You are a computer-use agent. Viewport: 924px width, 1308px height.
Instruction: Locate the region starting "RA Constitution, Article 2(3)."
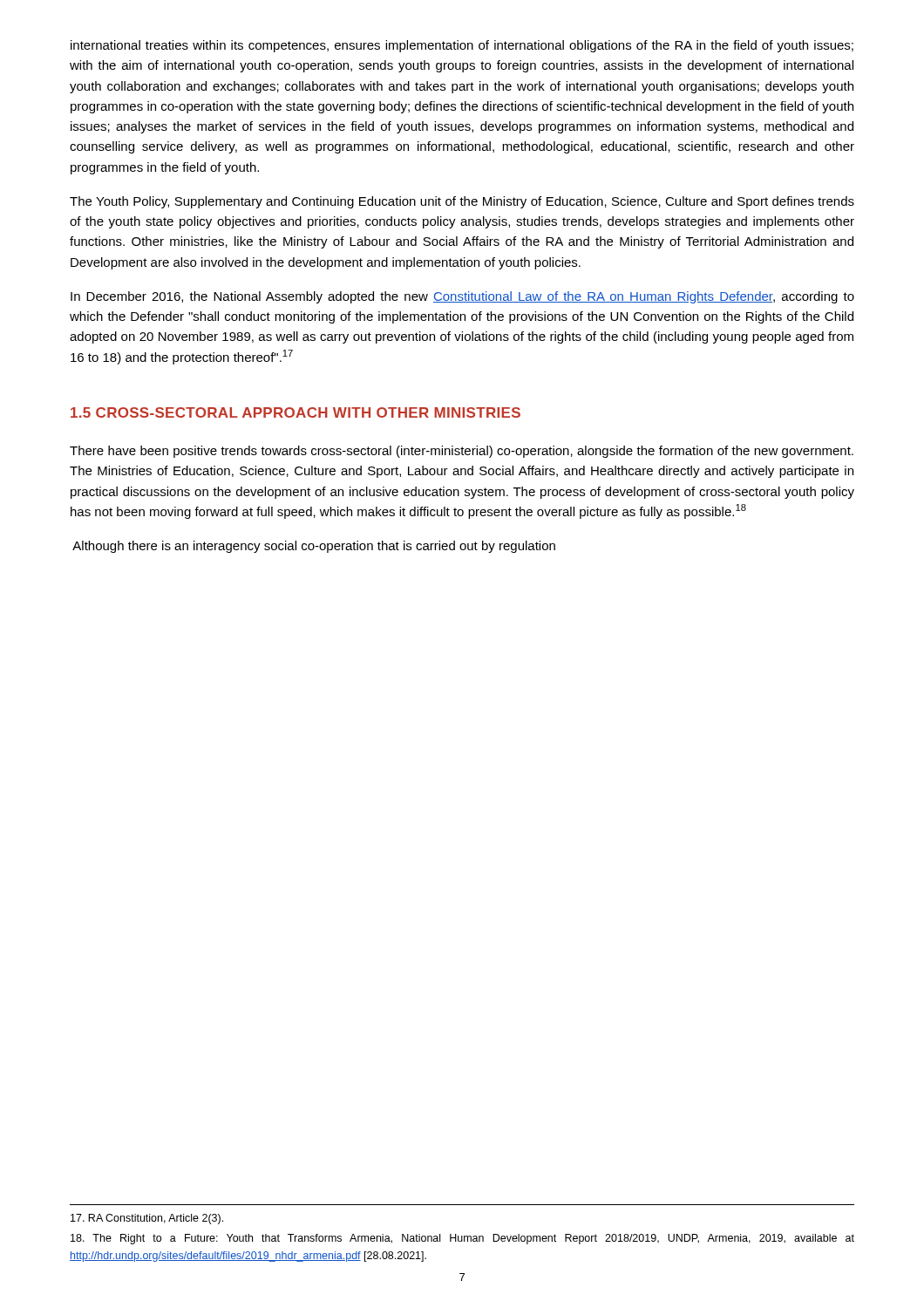point(147,1219)
